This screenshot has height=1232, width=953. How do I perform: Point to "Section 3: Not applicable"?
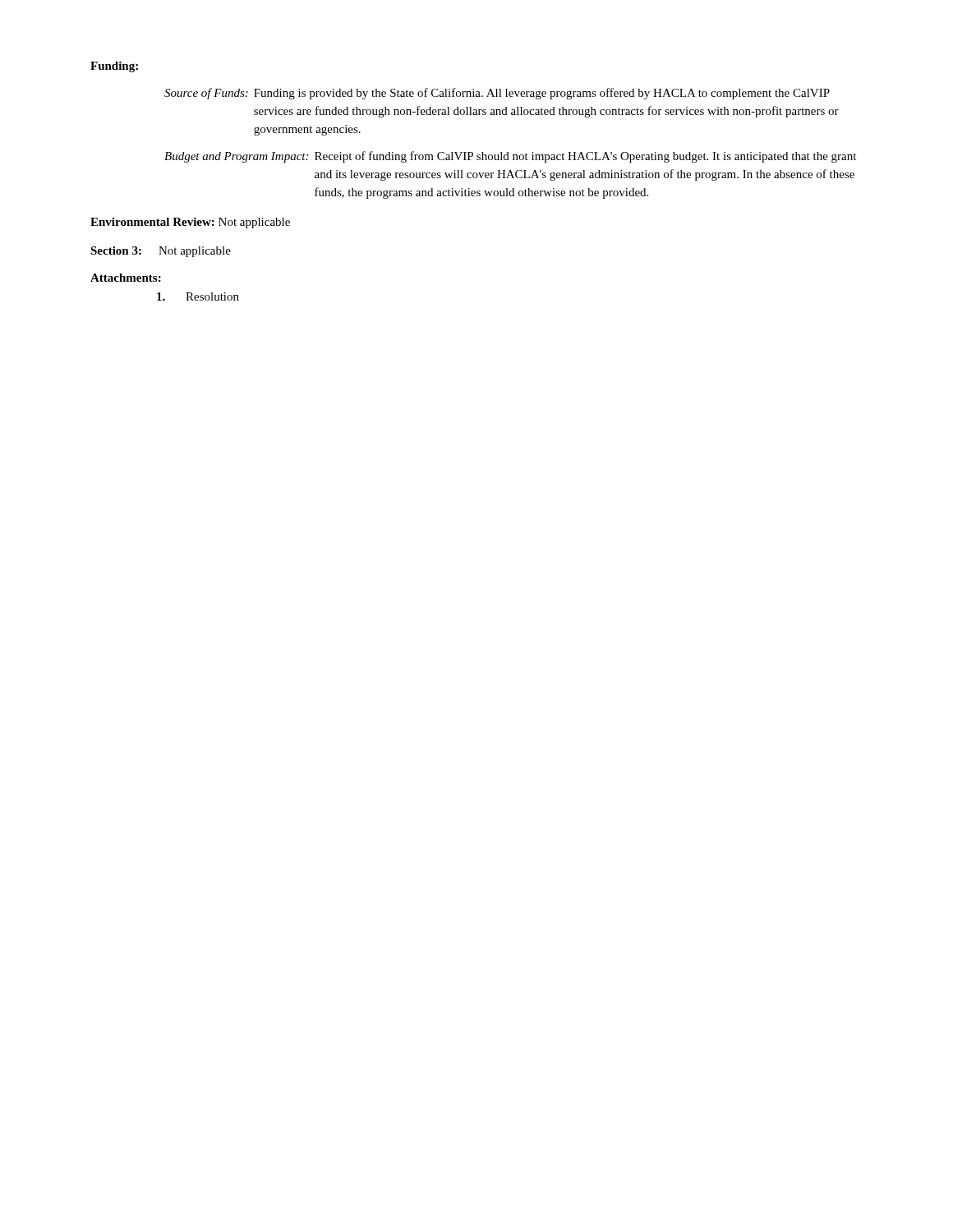[161, 251]
